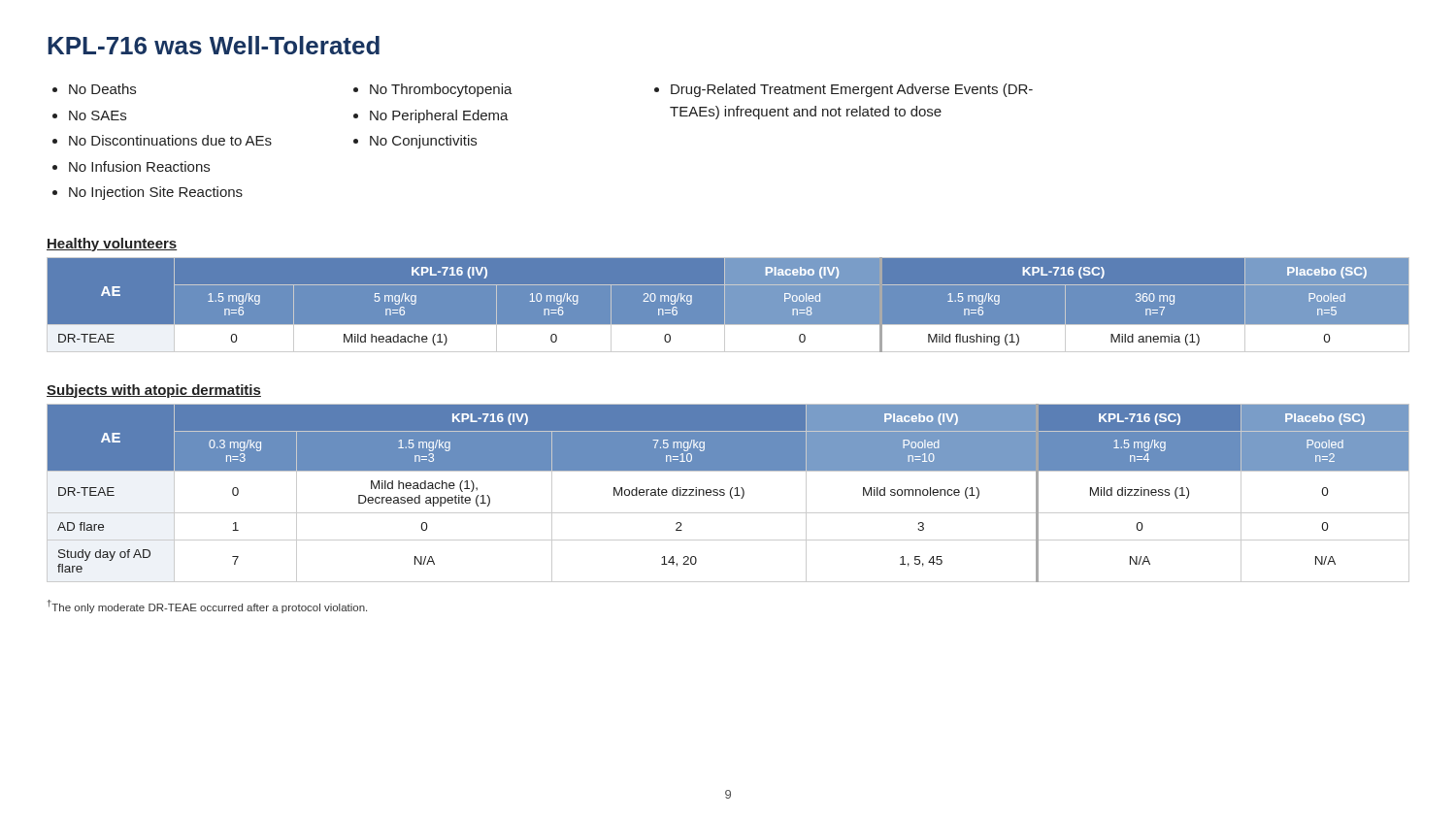Navigate to the block starting "†The only moderate DR-TEAE occurred after a protocol"
The width and height of the screenshot is (1456, 819).
point(207,605)
